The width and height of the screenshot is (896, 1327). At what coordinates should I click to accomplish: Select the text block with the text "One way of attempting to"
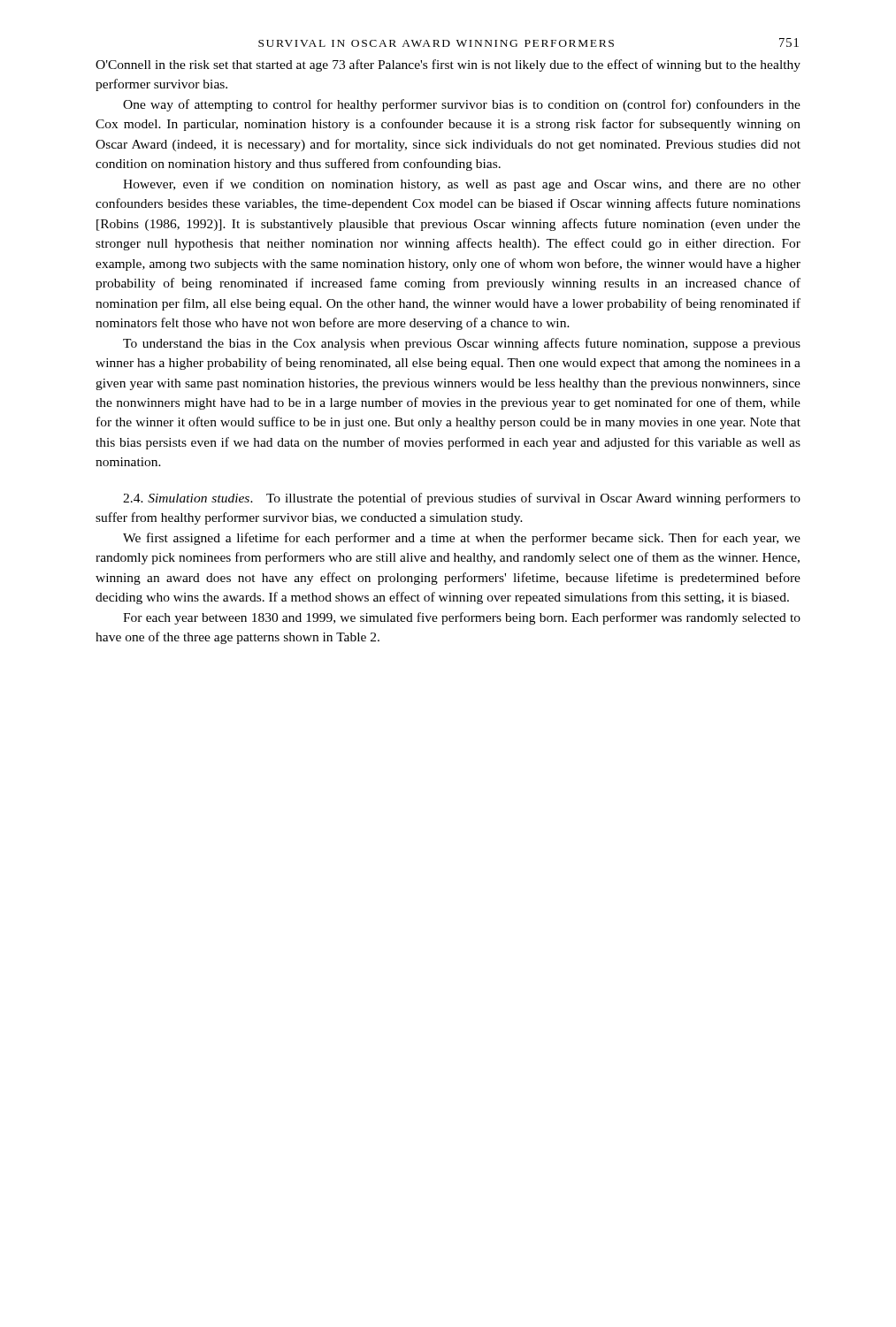coord(448,134)
